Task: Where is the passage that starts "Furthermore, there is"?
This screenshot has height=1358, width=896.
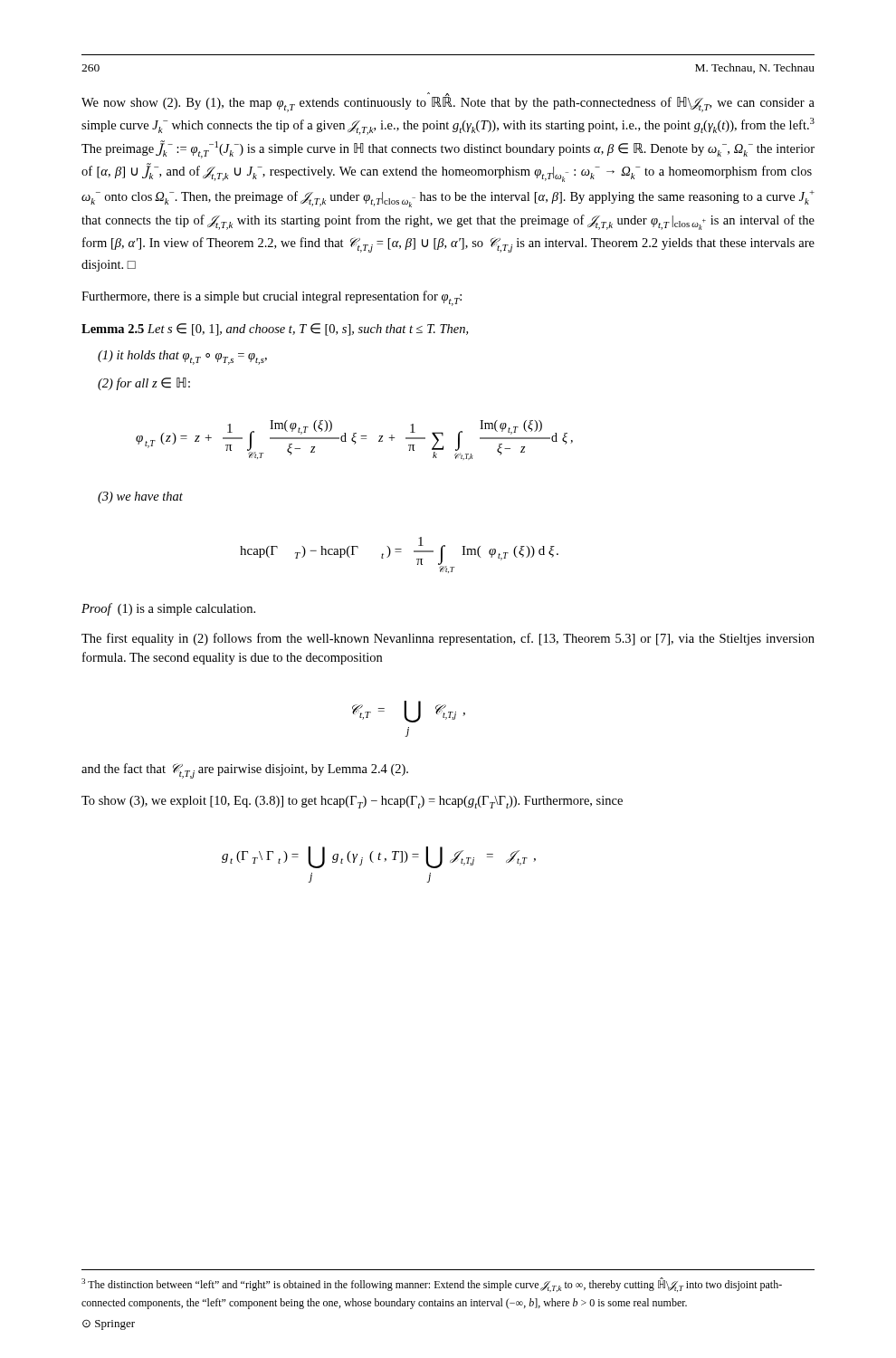Action: click(272, 298)
